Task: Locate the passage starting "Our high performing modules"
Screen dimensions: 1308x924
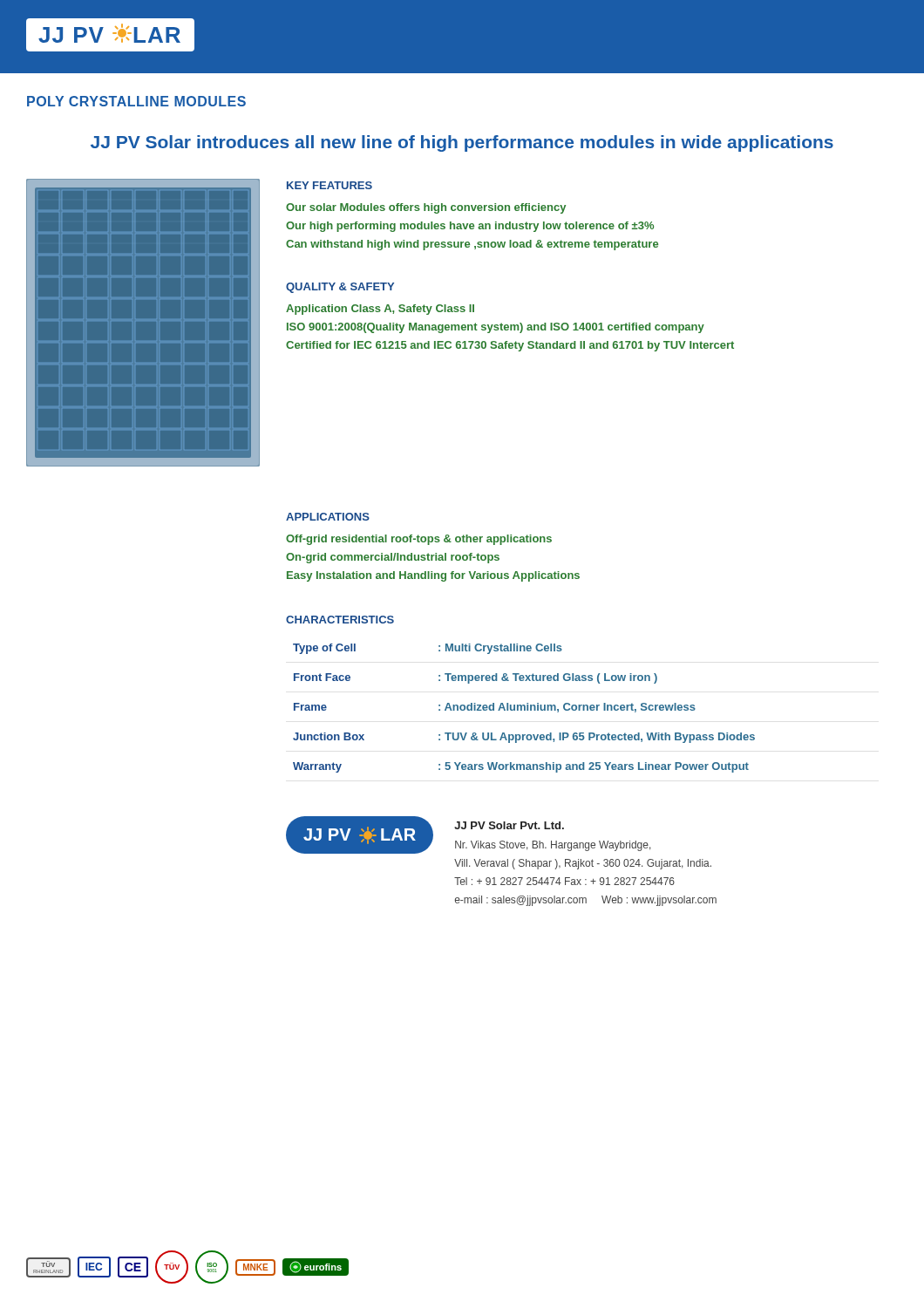Action: pyautogui.click(x=470, y=226)
